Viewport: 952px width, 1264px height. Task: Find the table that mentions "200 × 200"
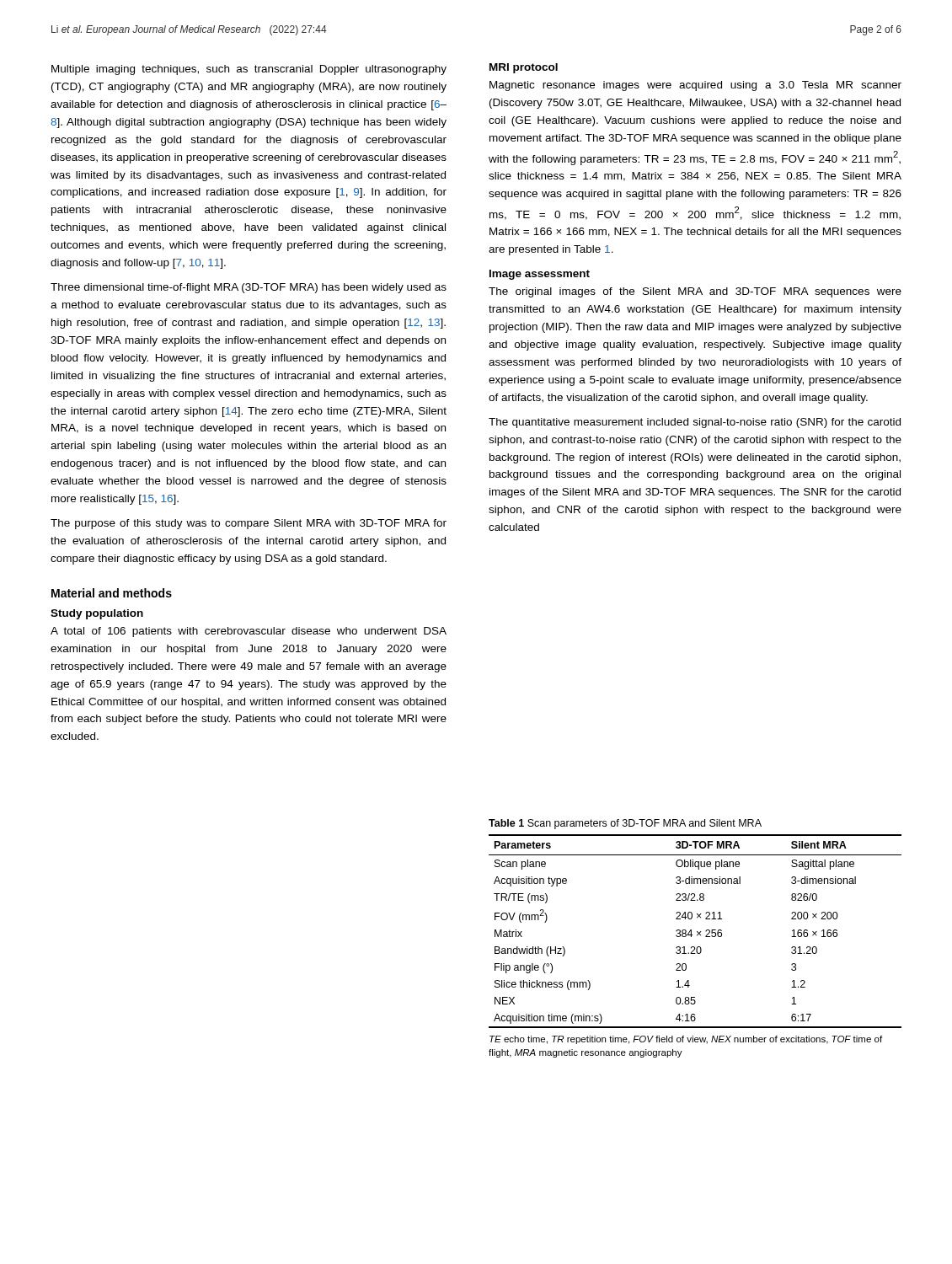(x=695, y=931)
